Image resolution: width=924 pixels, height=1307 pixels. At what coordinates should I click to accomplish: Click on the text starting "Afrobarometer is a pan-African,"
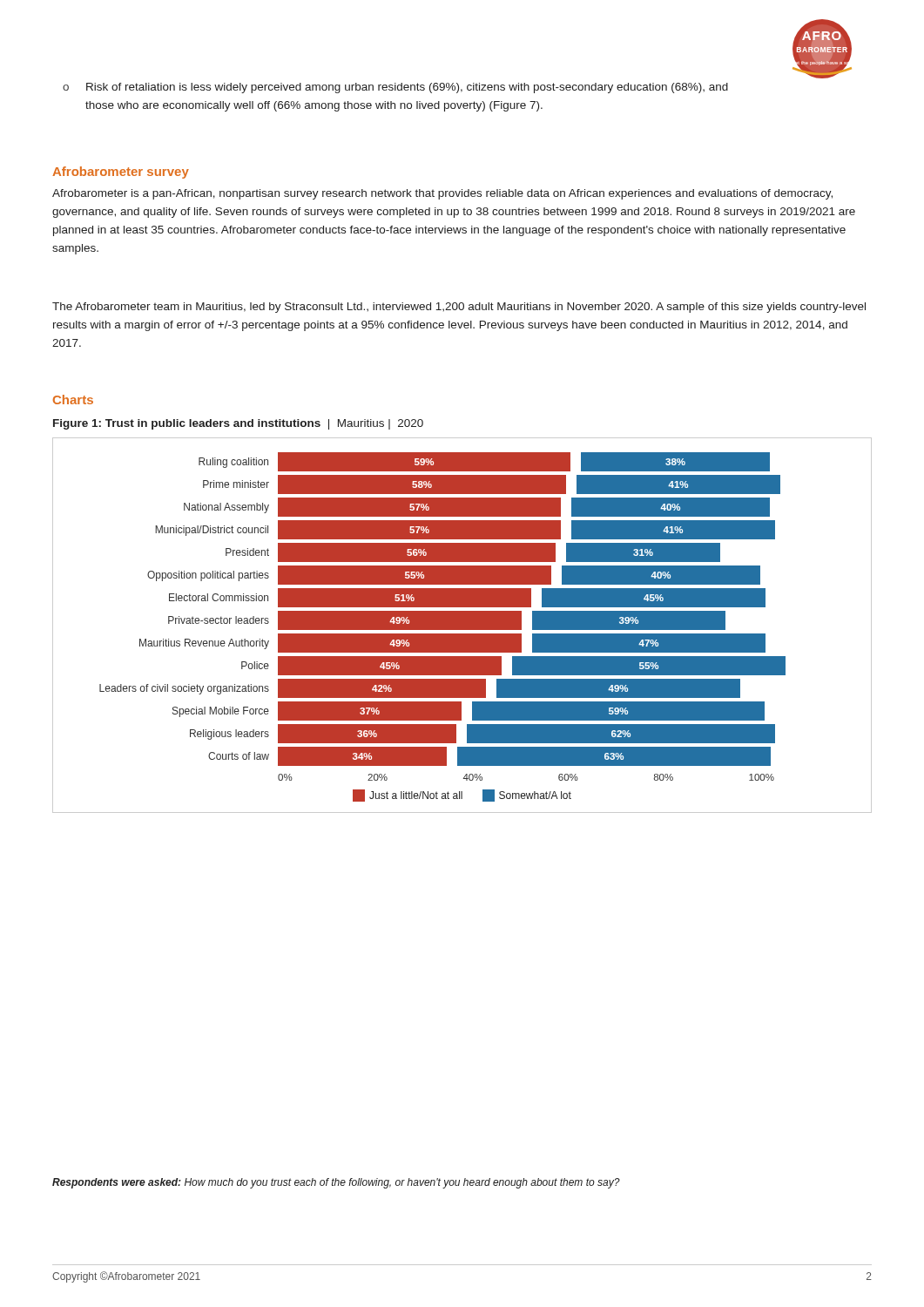pyautogui.click(x=454, y=220)
